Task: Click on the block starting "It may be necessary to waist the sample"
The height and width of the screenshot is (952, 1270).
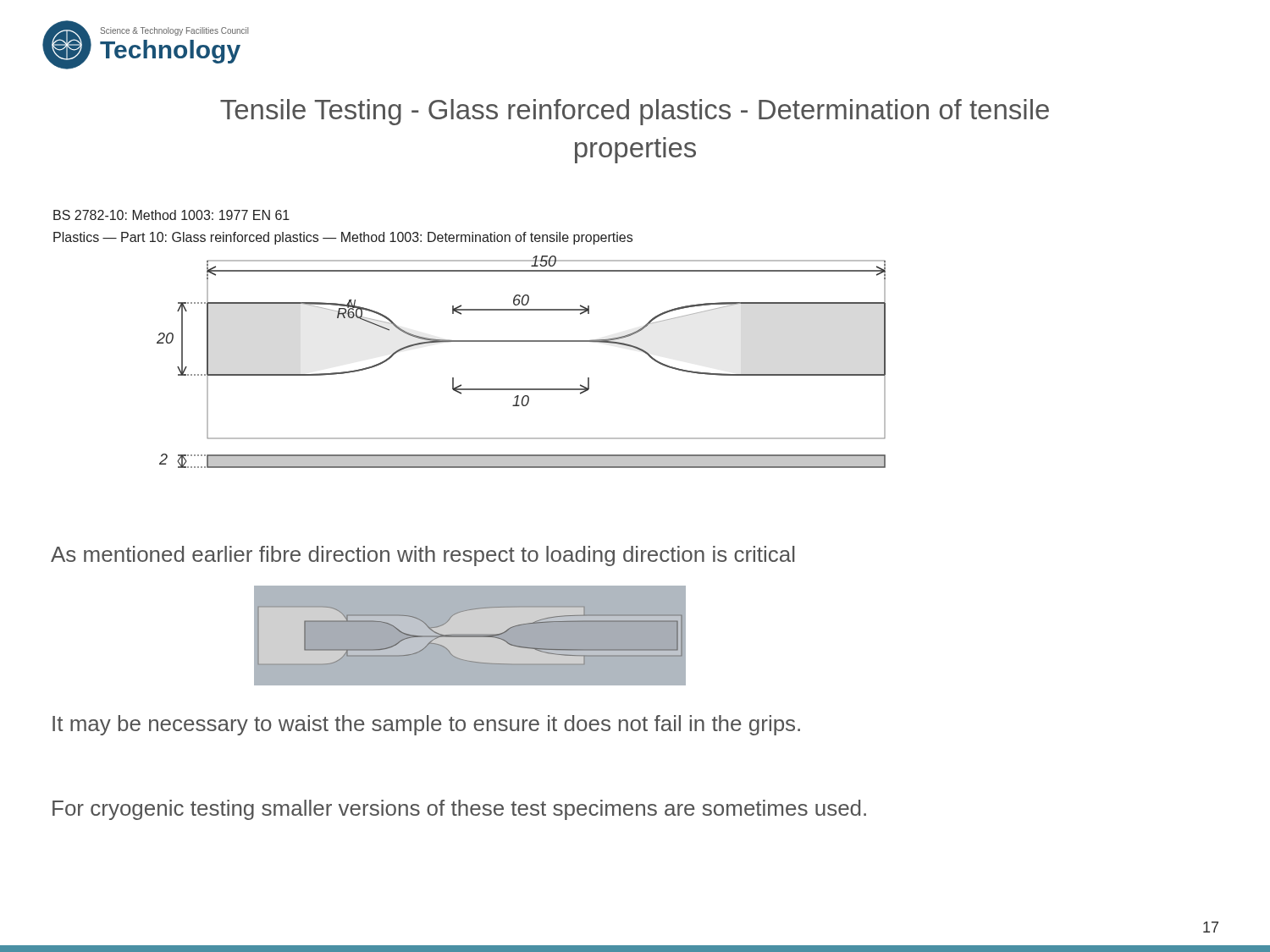Action: (635, 724)
